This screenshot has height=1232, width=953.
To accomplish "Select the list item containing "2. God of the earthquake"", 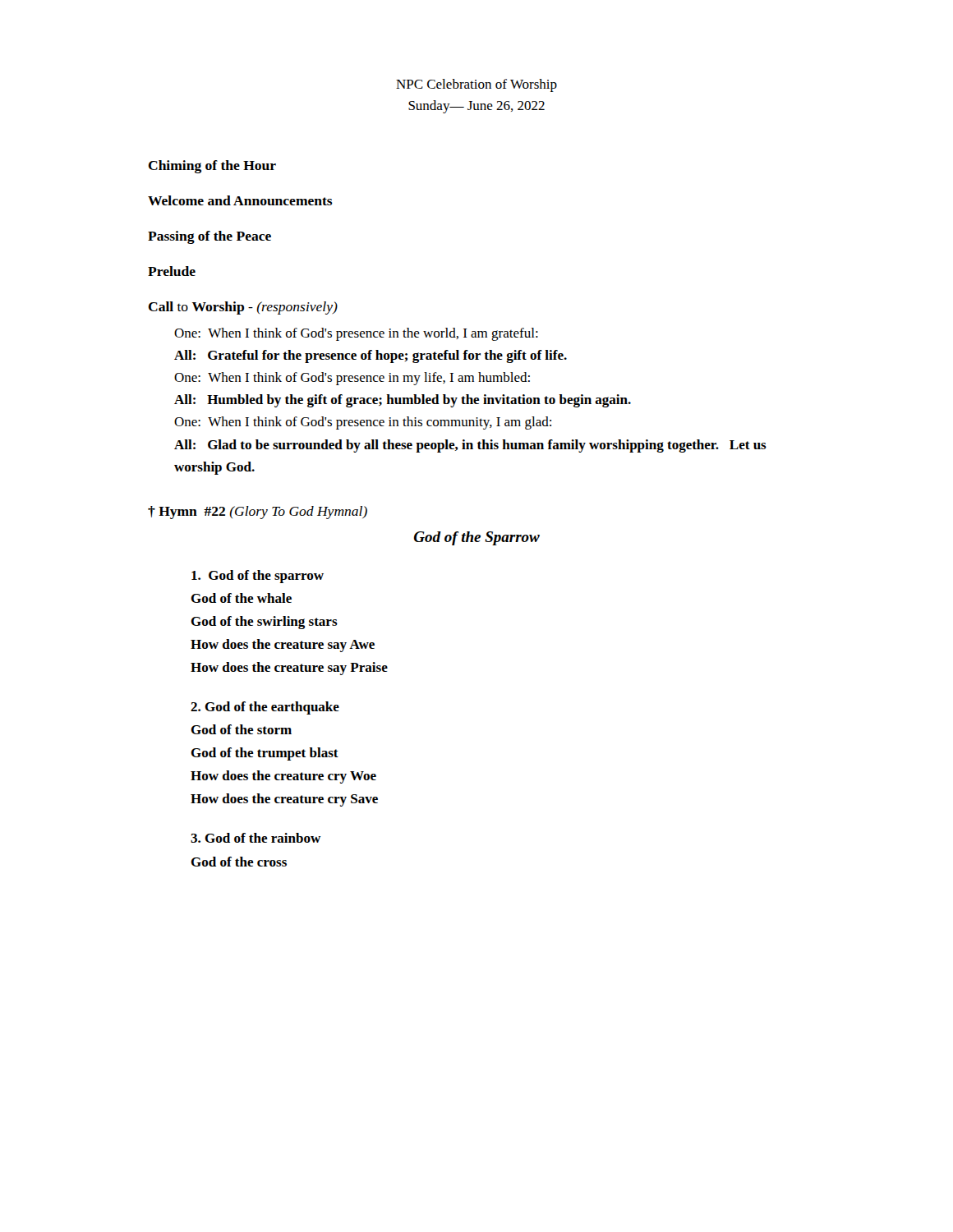I will tap(265, 708).
